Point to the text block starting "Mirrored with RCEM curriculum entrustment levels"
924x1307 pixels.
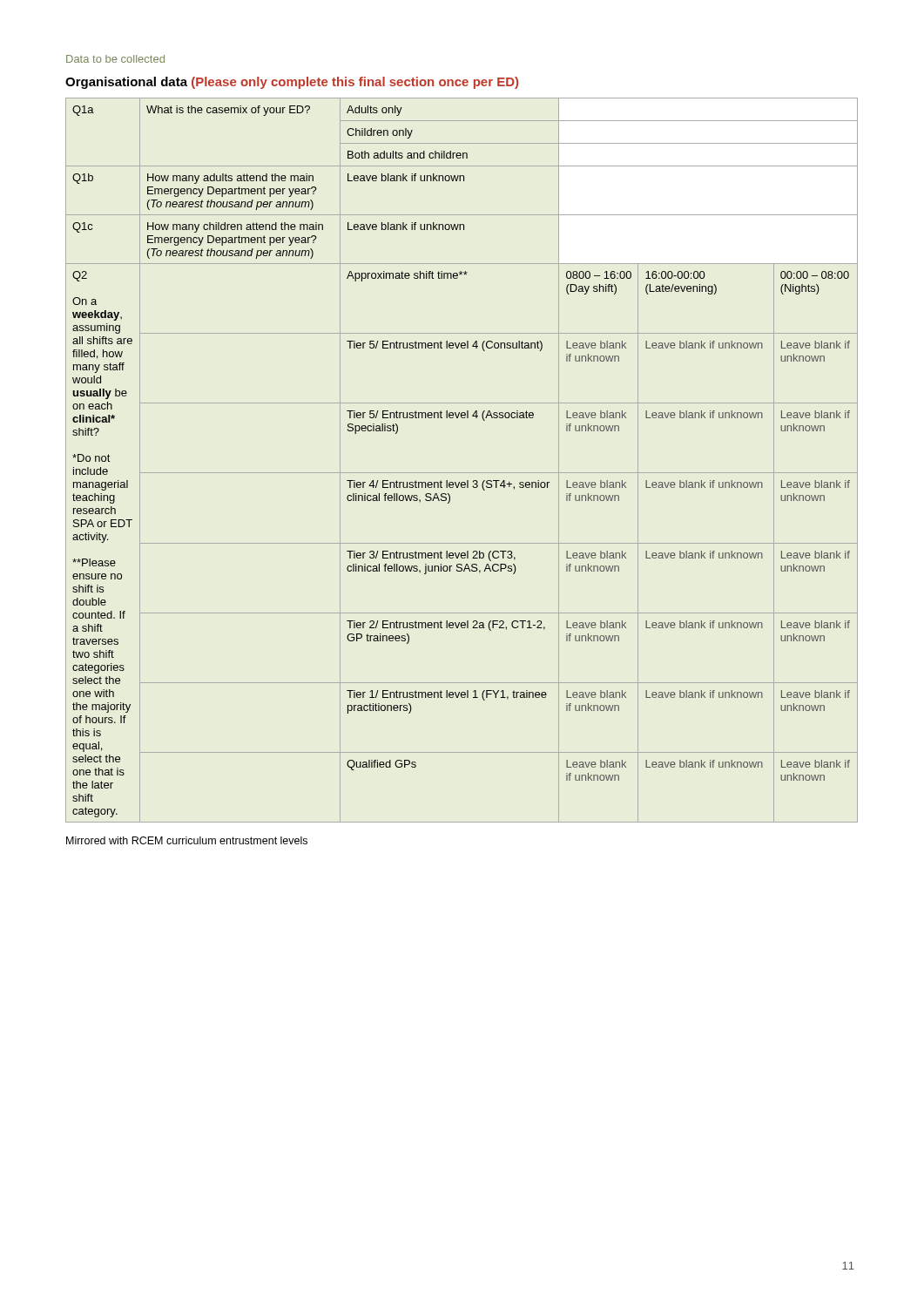pyautogui.click(x=187, y=841)
